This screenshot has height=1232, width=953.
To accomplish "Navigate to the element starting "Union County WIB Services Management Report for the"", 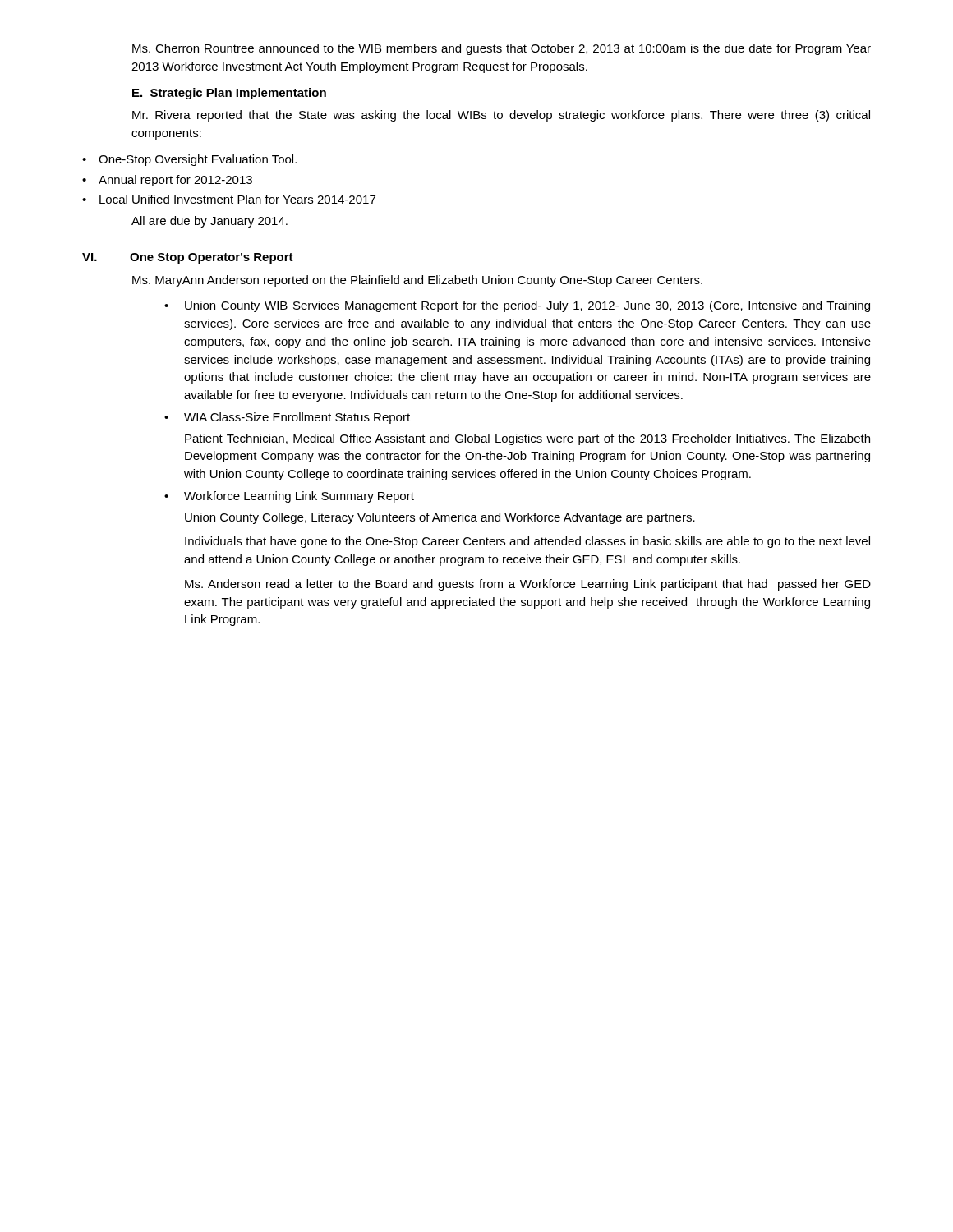I will (x=527, y=350).
